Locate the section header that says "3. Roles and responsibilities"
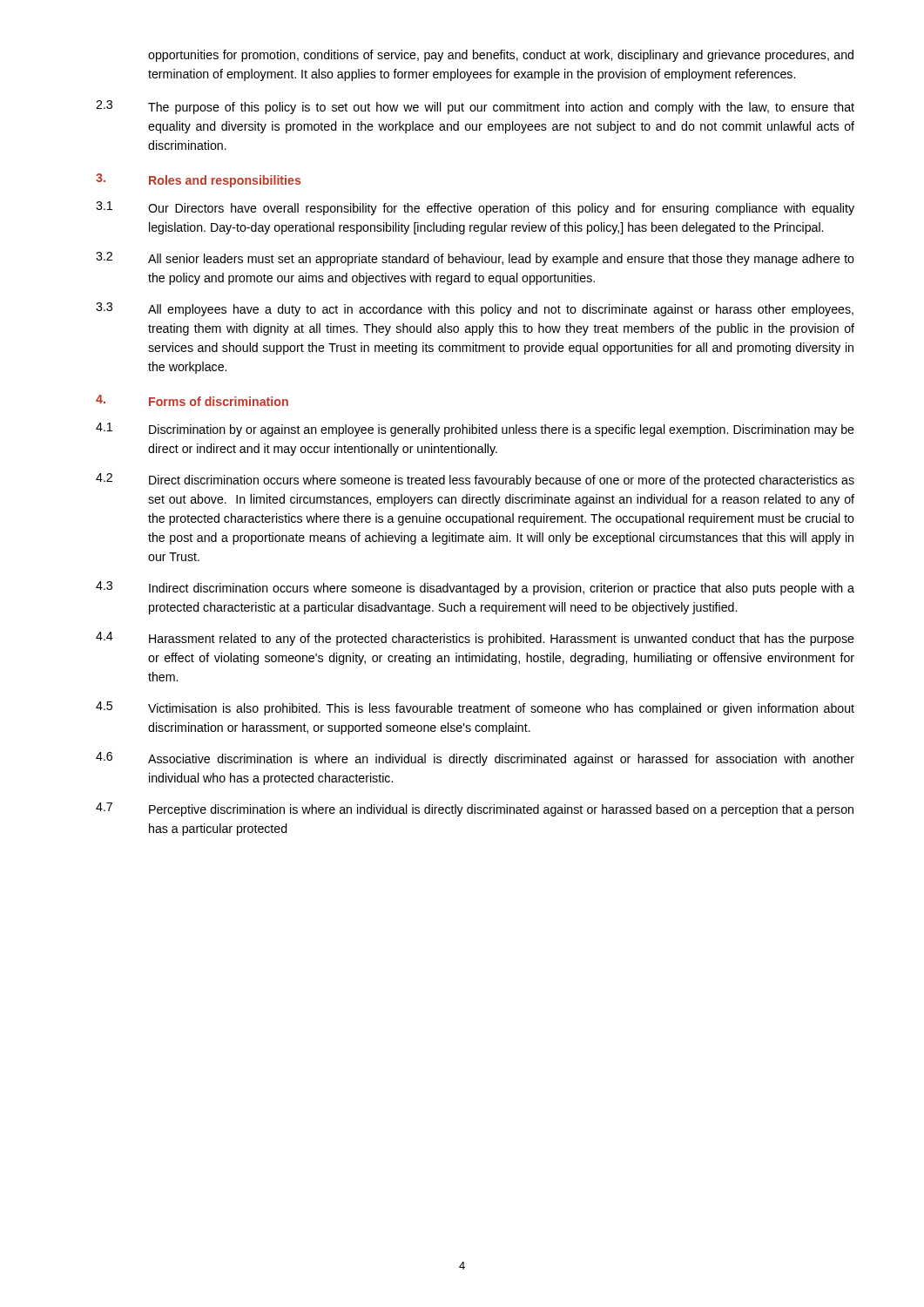This screenshot has width=924, height=1307. click(x=198, y=180)
